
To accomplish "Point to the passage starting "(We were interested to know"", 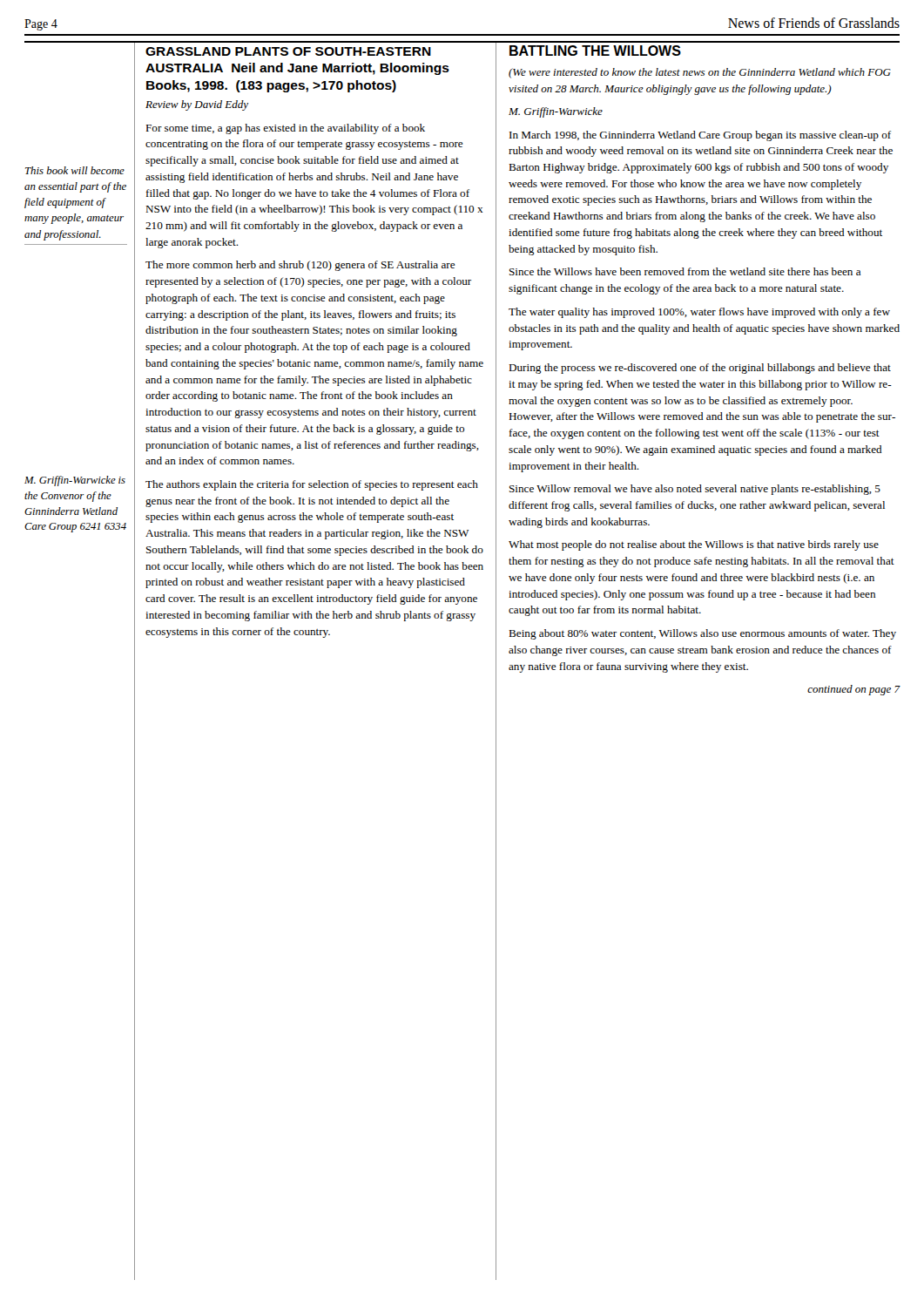I will [x=704, y=81].
